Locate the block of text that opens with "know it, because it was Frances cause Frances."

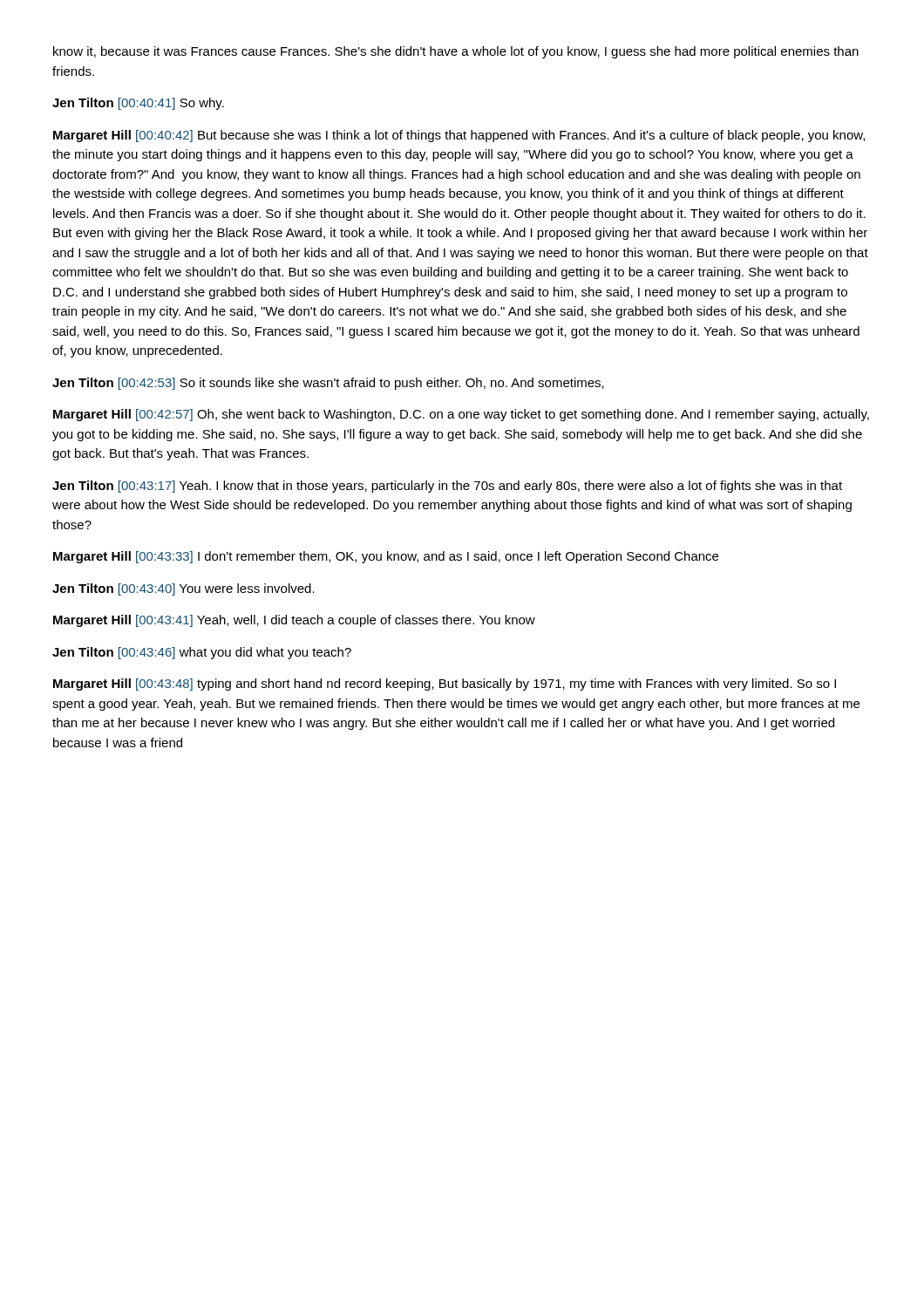click(462, 61)
